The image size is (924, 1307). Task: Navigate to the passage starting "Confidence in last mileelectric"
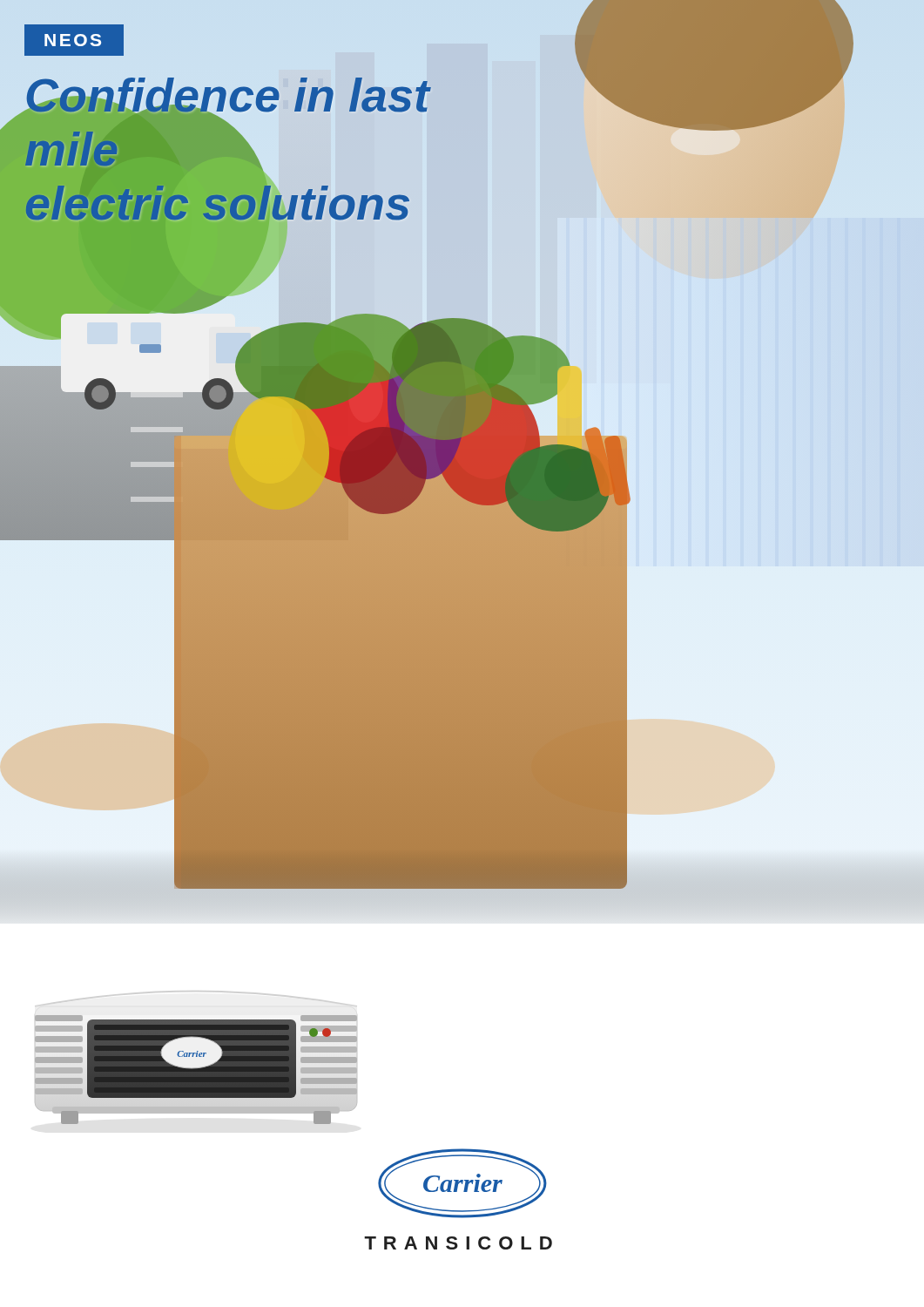click(x=238, y=149)
